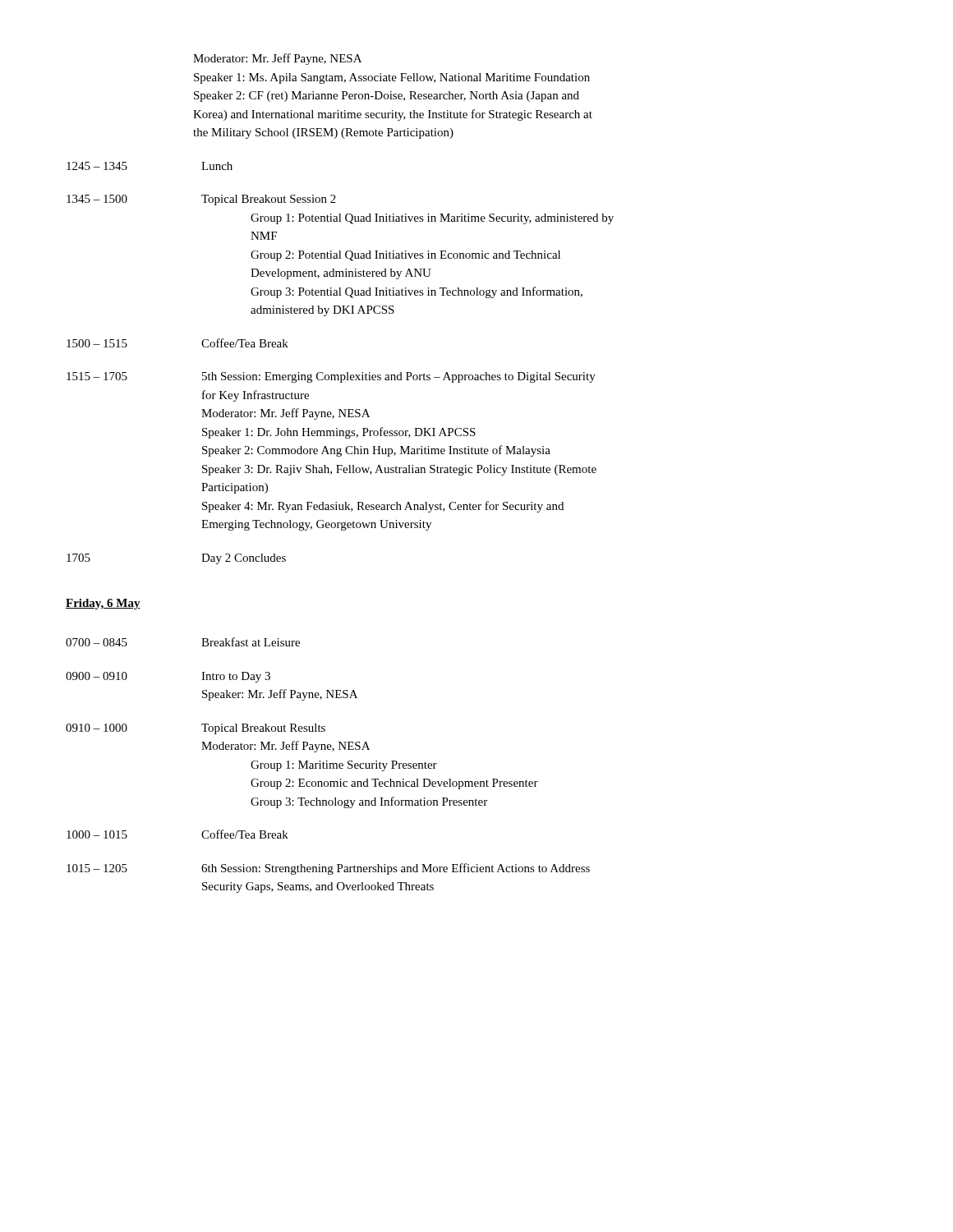Navigate to the text block starting "1705 Day 2 Concludes"

click(78, 559)
